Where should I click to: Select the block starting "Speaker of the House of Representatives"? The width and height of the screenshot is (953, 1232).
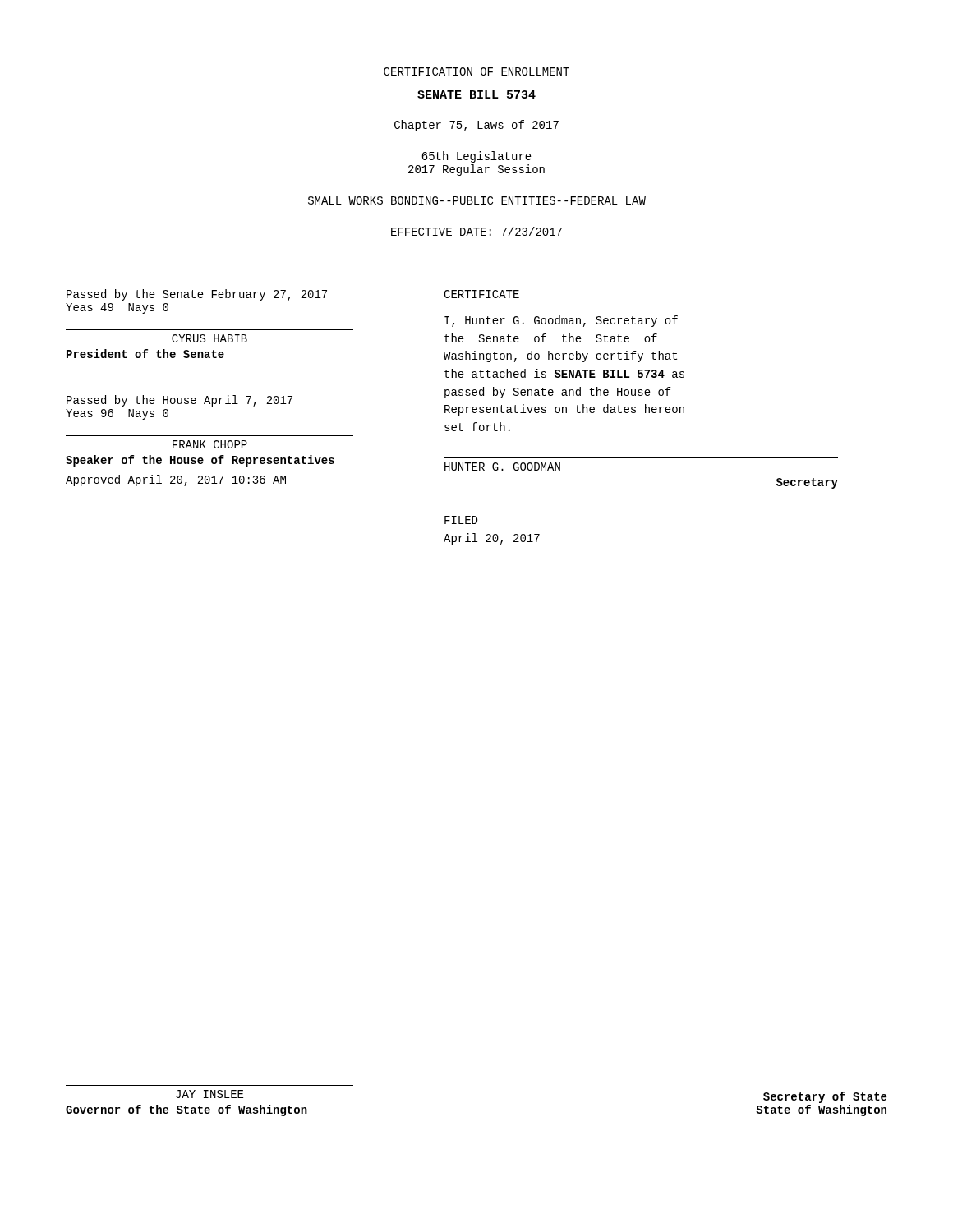pos(200,461)
